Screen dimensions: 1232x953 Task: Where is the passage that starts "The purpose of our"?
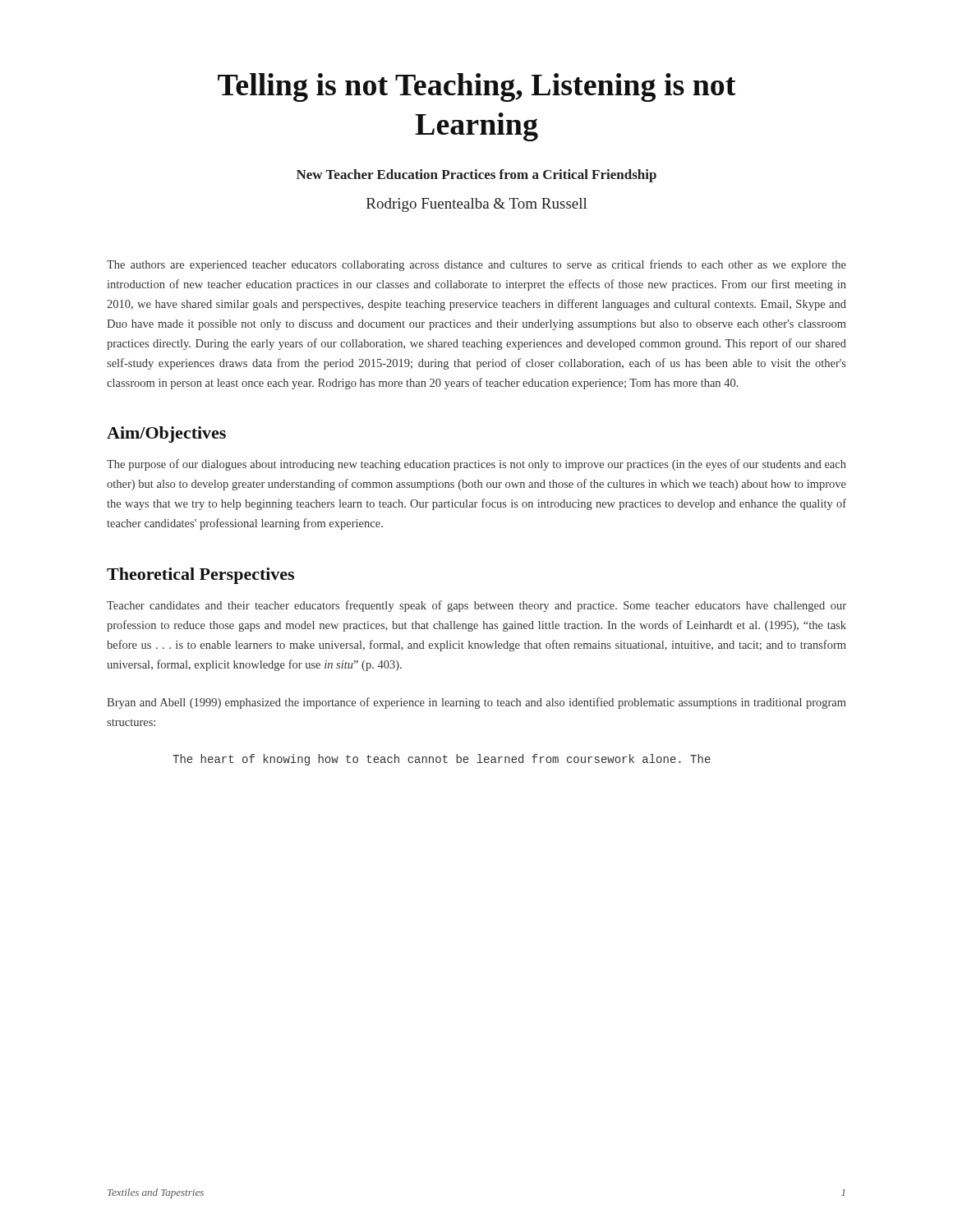pos(476,494)
